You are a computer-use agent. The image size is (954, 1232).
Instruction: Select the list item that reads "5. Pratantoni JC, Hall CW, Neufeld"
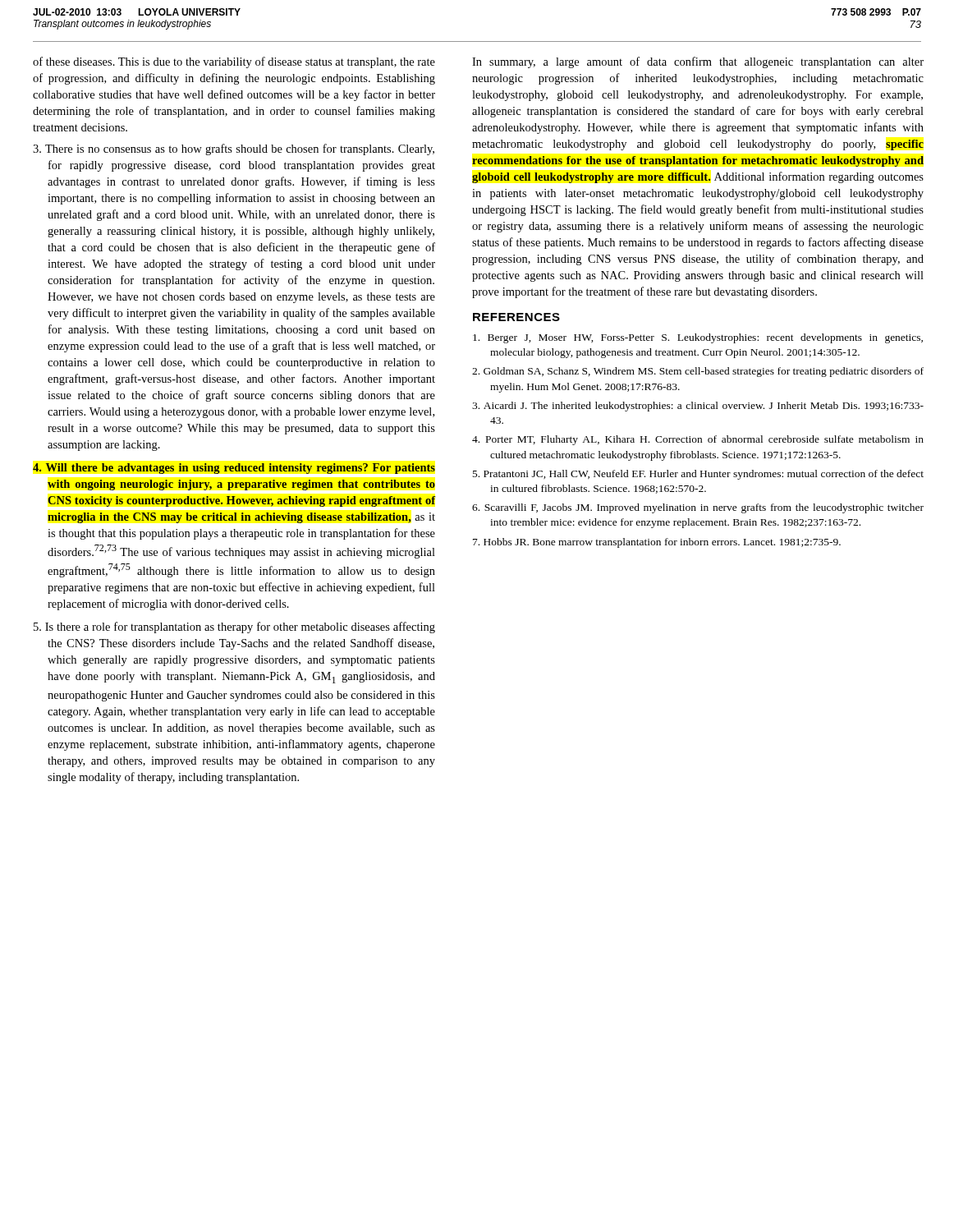(698, 481)
